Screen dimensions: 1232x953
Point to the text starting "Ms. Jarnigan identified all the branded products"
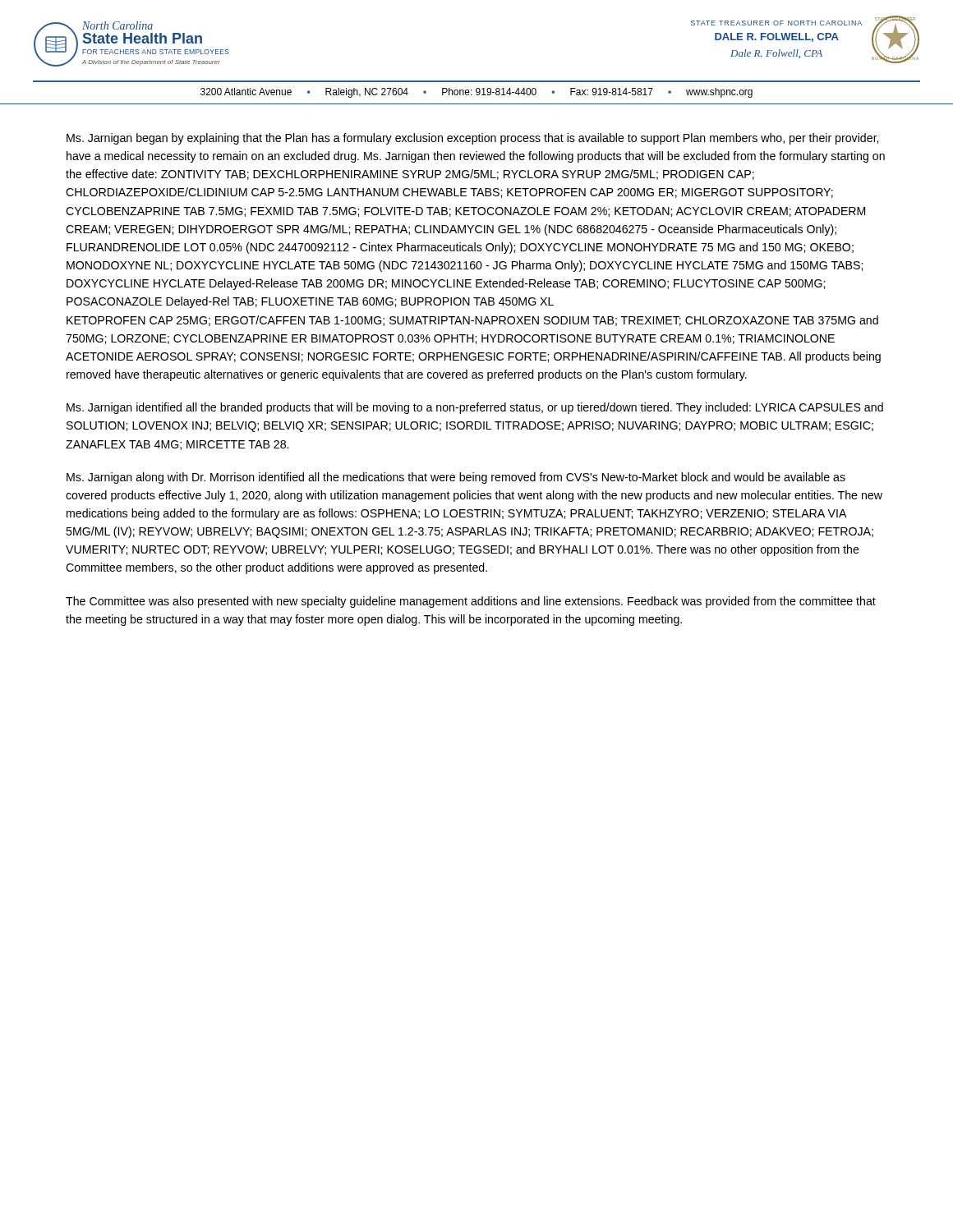pos(475,426)
